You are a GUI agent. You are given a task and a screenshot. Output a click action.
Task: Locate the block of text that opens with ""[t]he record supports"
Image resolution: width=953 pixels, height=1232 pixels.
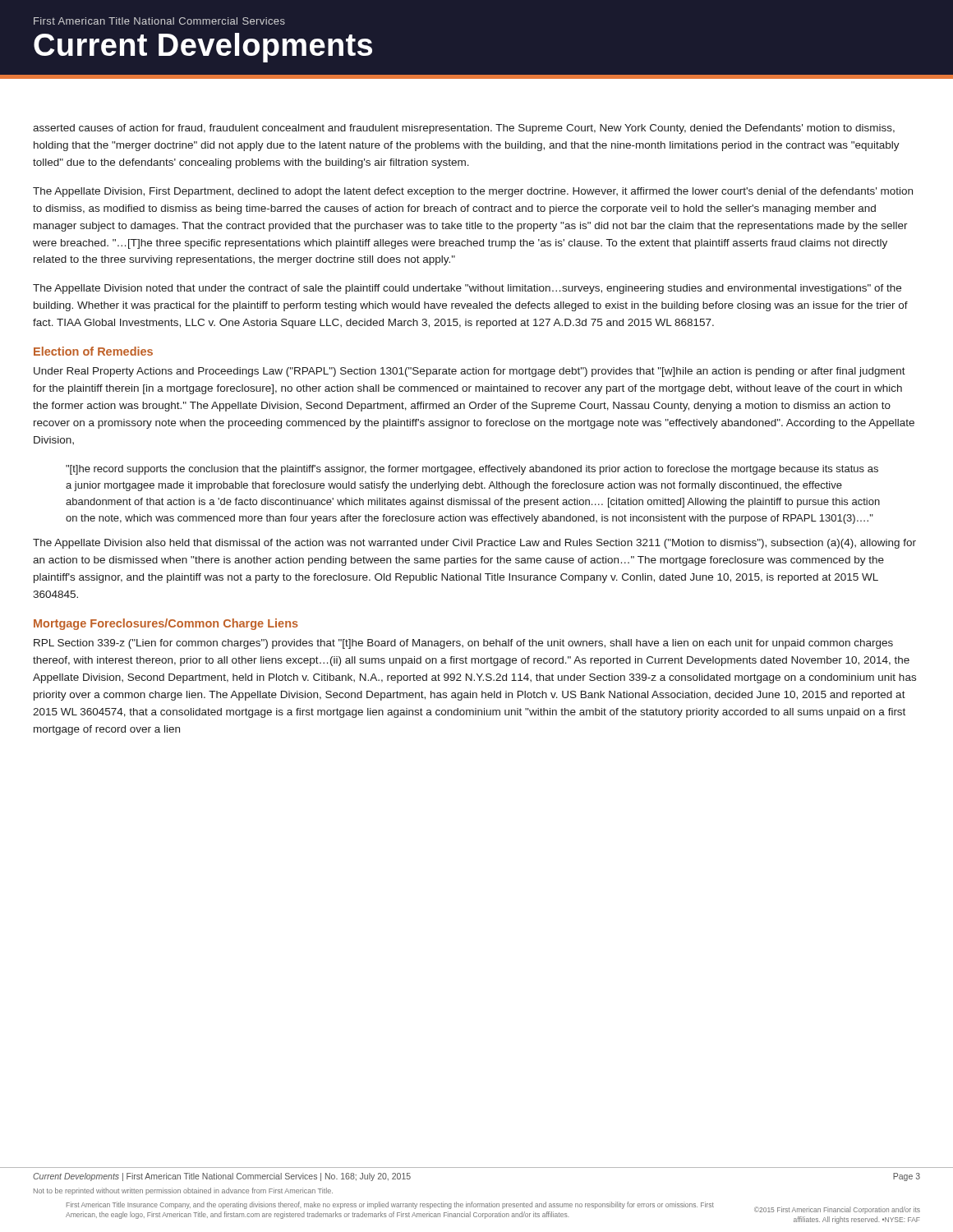[473, 493]
